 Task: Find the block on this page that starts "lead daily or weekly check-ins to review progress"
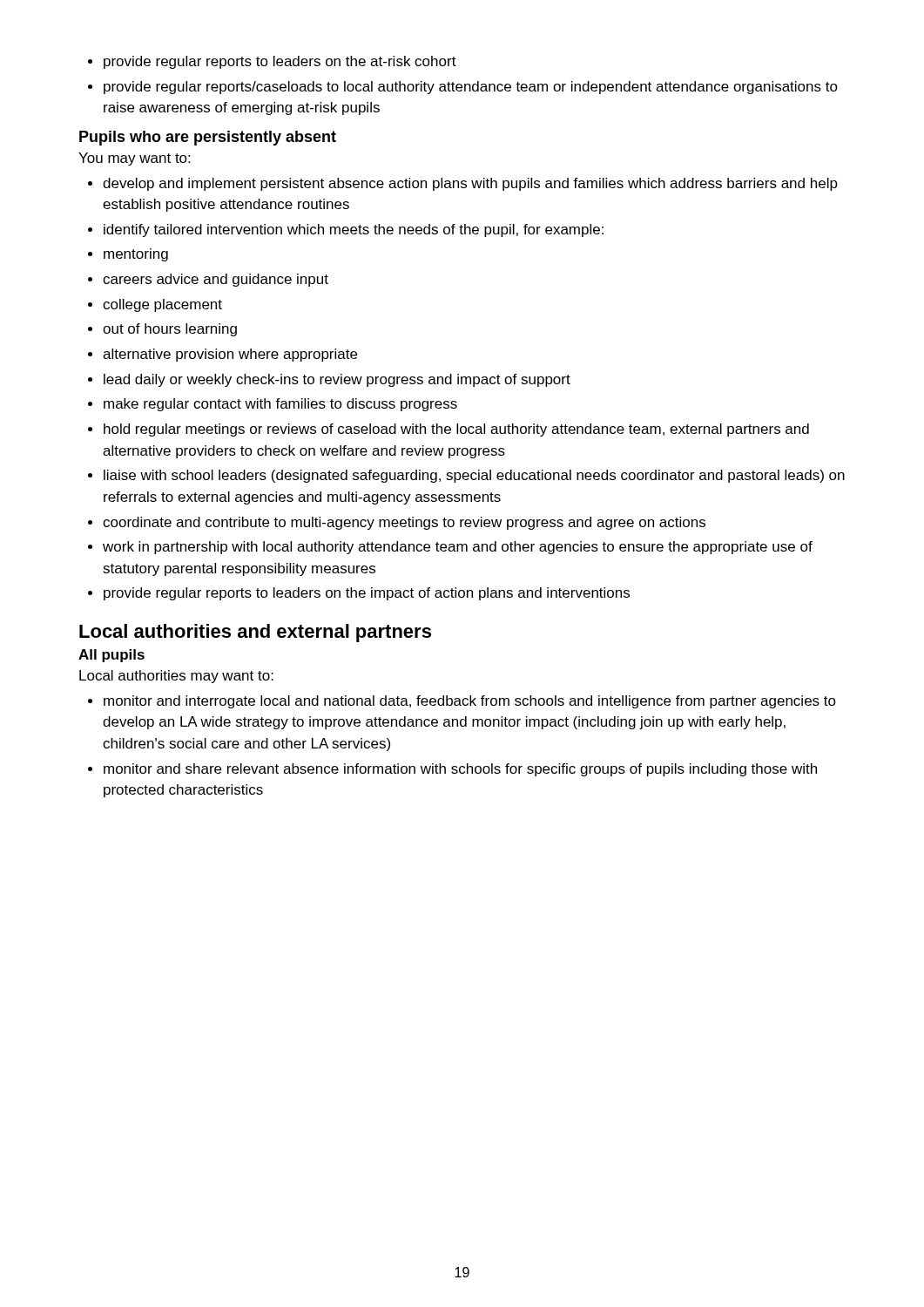(x=474, y=380)
